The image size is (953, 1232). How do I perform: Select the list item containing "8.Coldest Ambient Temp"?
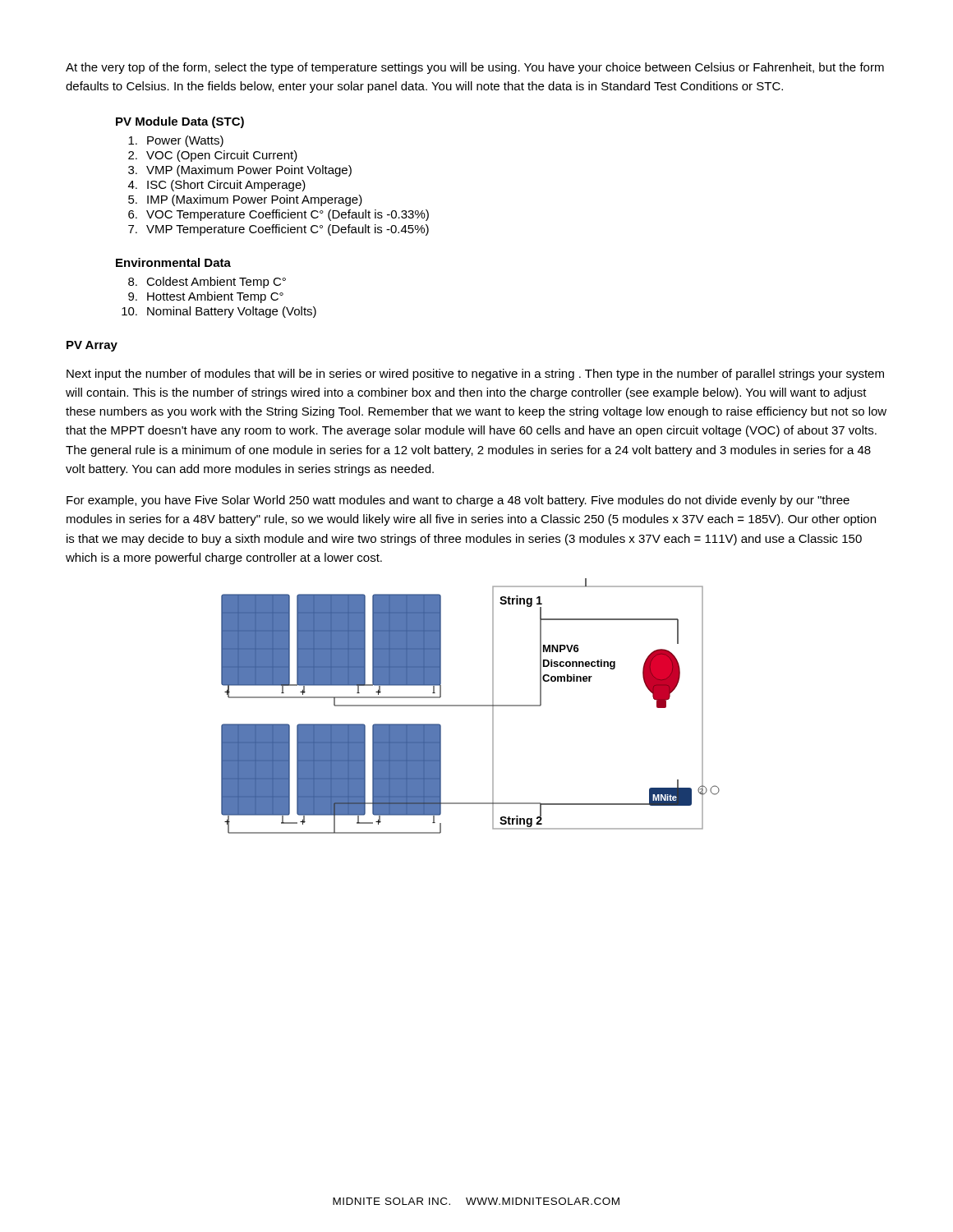207,283
